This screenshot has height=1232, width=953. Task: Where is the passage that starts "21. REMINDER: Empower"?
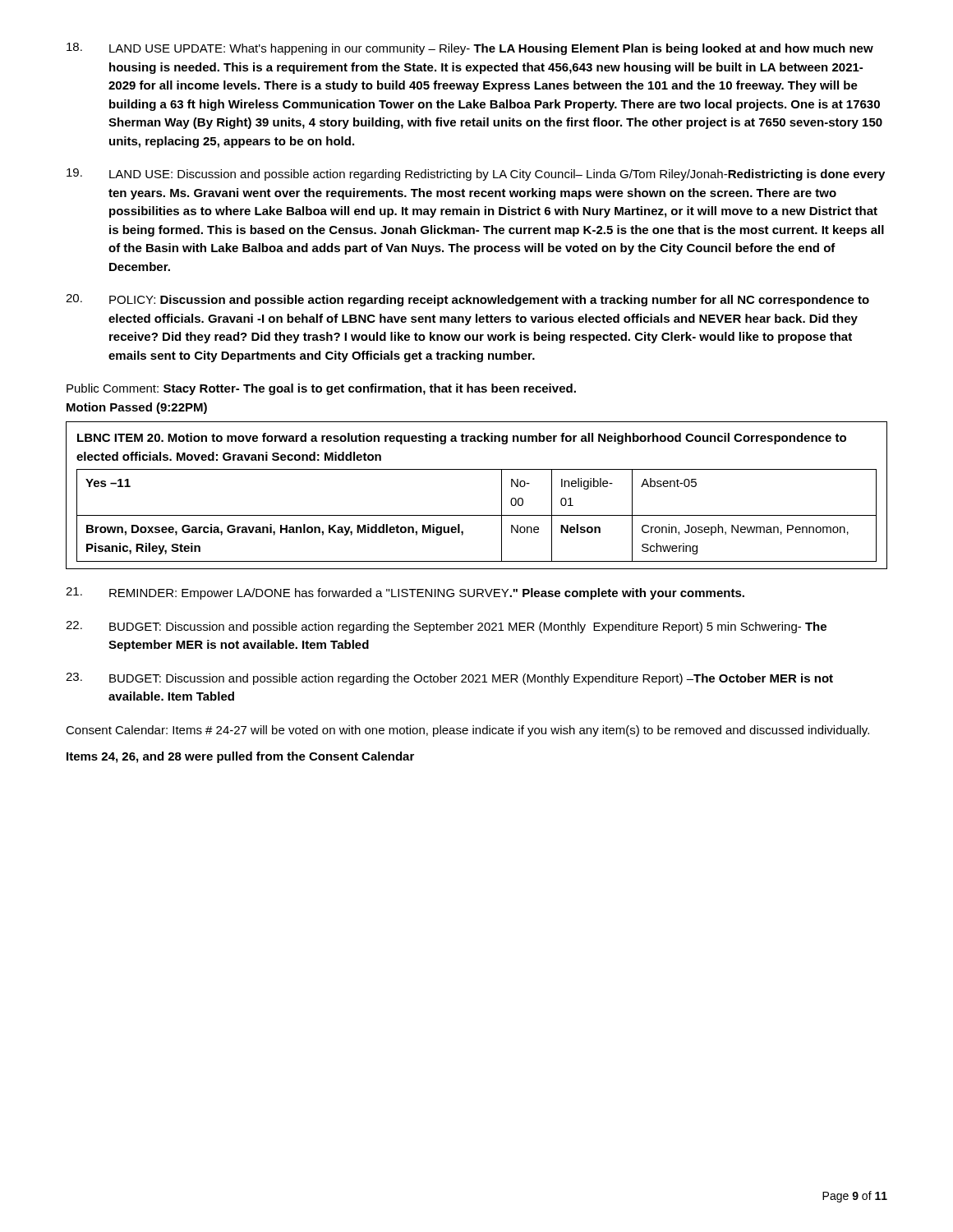(476, 593)
